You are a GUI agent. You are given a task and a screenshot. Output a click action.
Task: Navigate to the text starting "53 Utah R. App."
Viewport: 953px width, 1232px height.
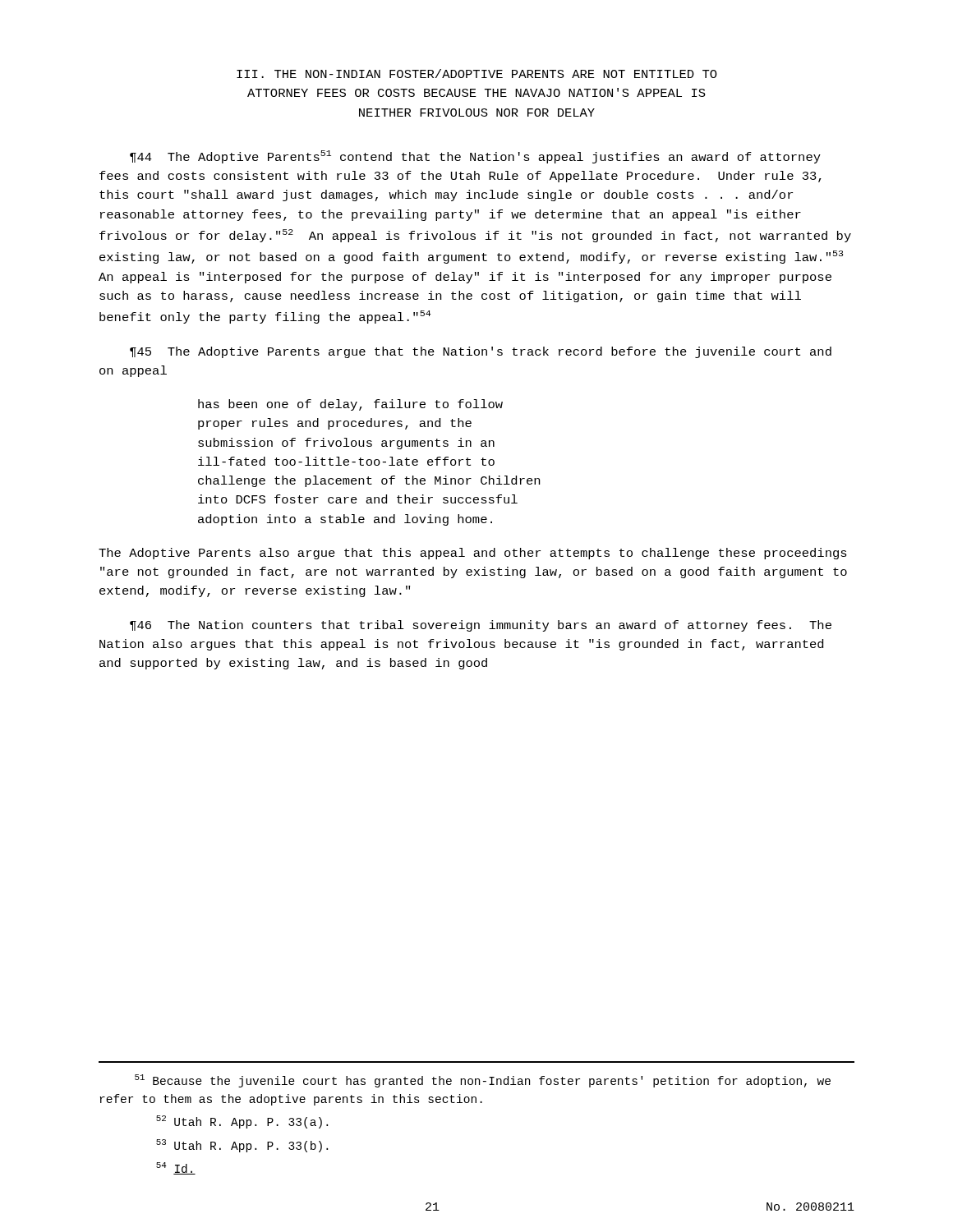[x=215, y=1145]
